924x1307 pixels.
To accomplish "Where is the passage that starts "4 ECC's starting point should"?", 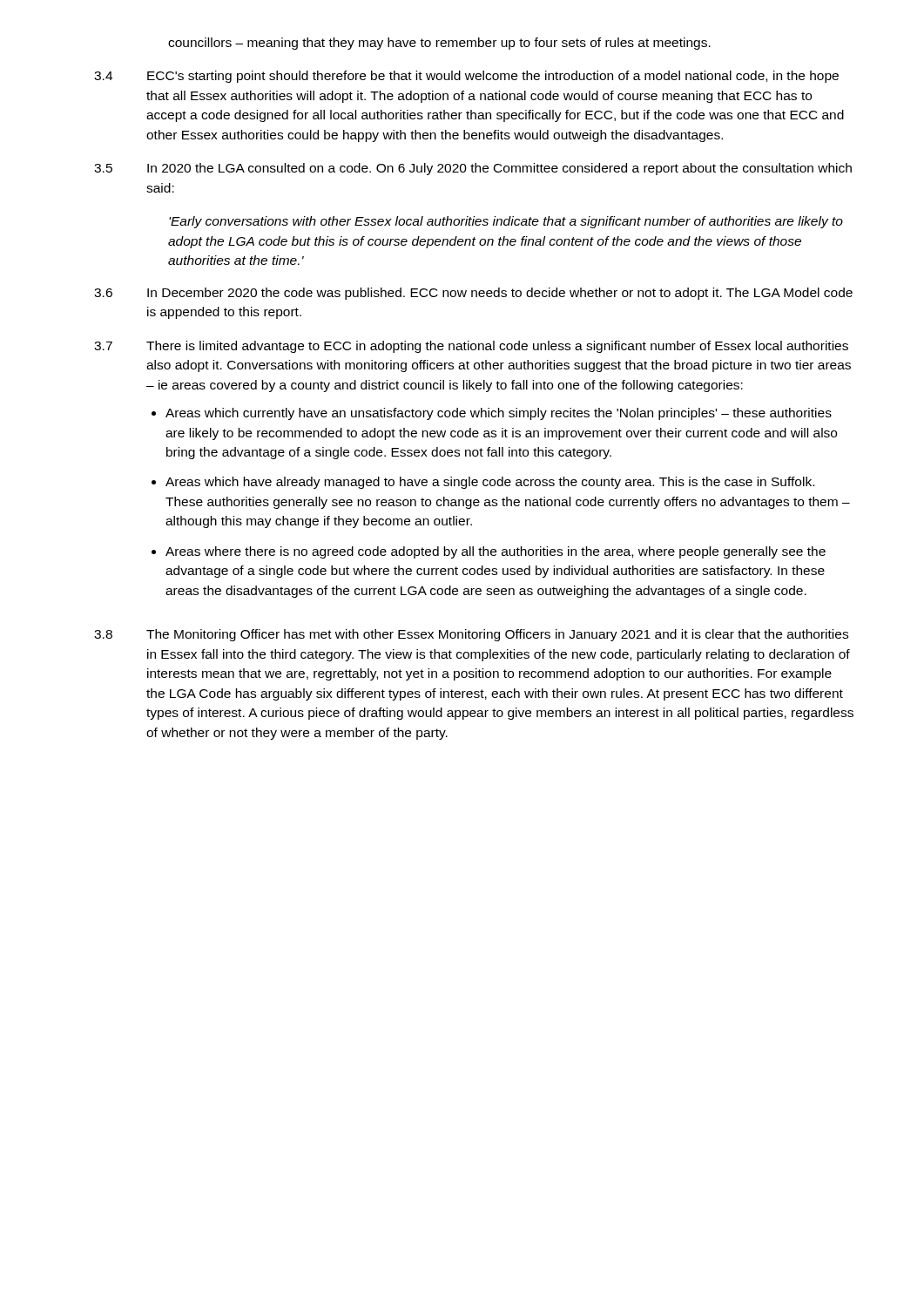I will (474, 106).
